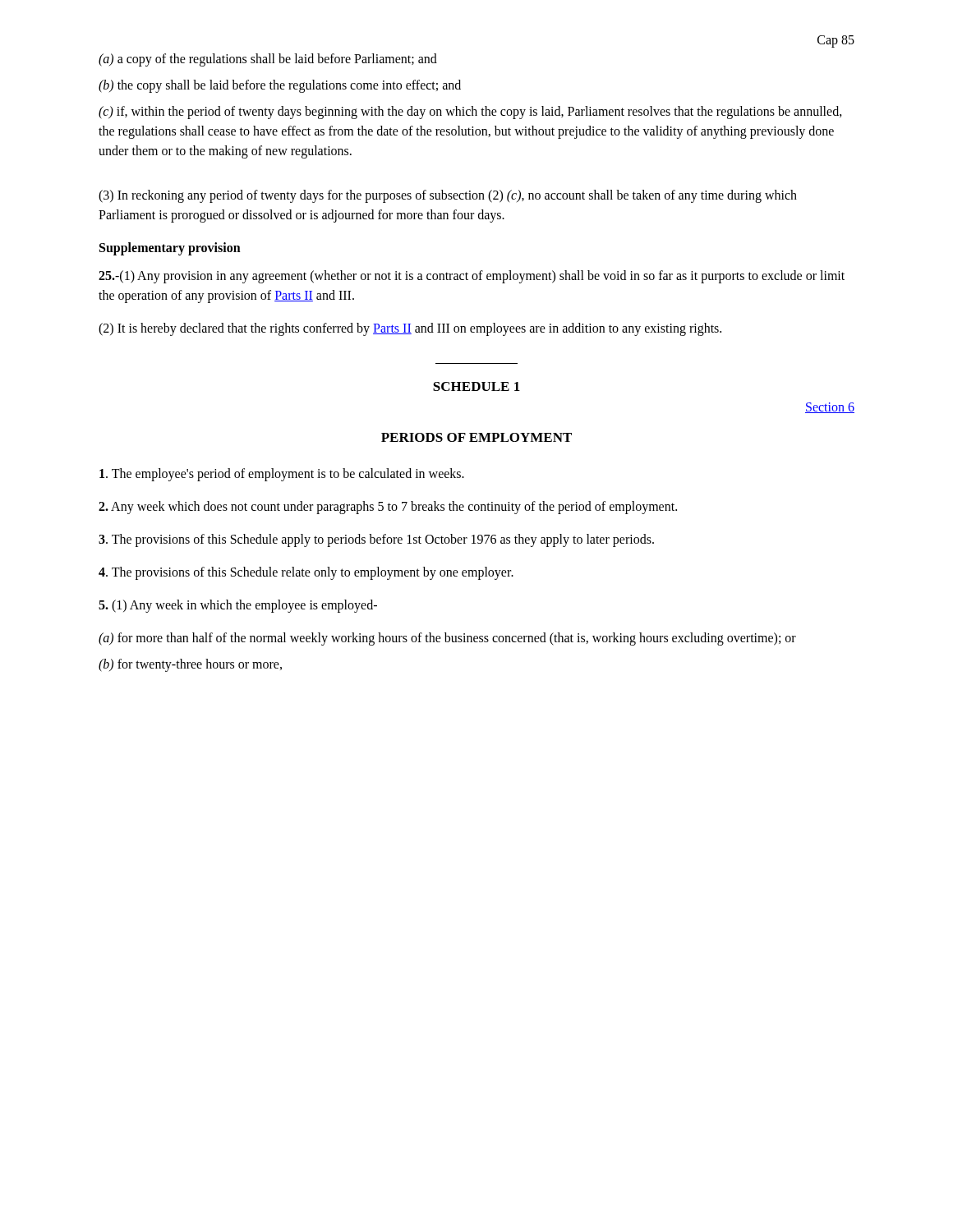953x1232 pixels.
Task: Find the list item containing "(b) for twenty-three hours or"
Action: 191,664
